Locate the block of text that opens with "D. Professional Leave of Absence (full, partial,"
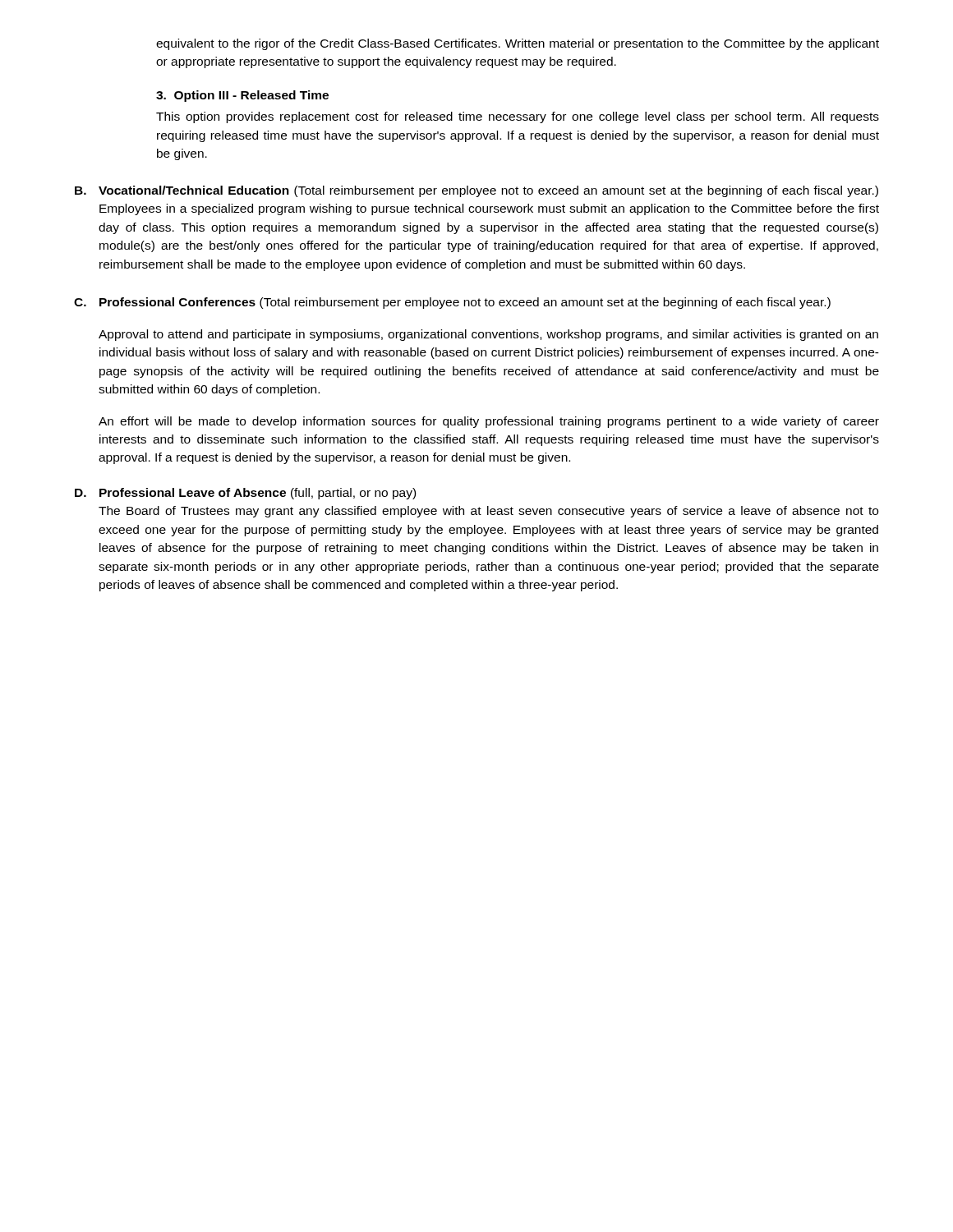The image size is (953, 1232). 476,539
